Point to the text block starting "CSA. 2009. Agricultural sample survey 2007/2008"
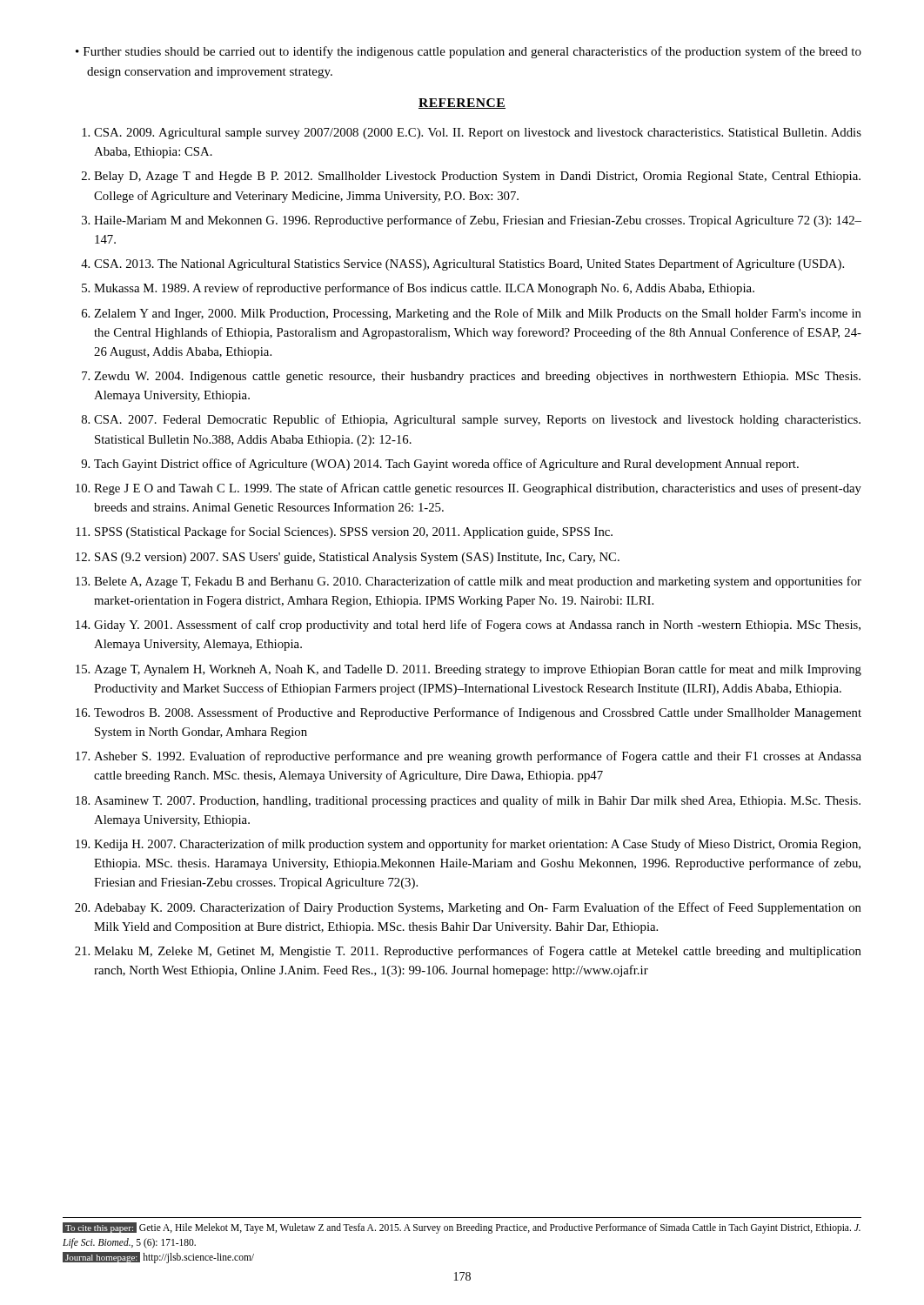Image resolution: width=924 pixels, height=1305 pixels. tap(478, 142)
